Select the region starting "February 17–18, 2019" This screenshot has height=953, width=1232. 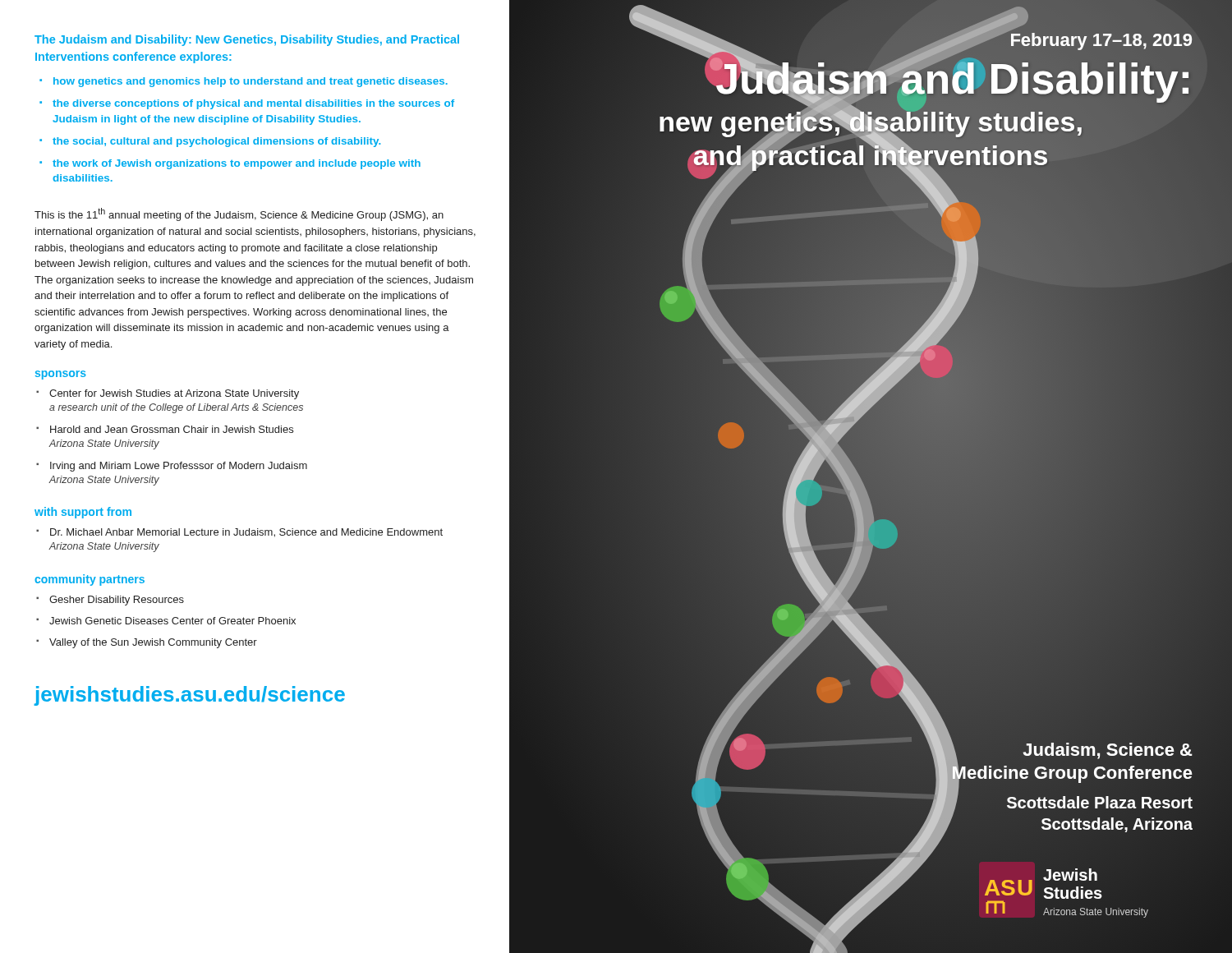[x=1101, y=40]
